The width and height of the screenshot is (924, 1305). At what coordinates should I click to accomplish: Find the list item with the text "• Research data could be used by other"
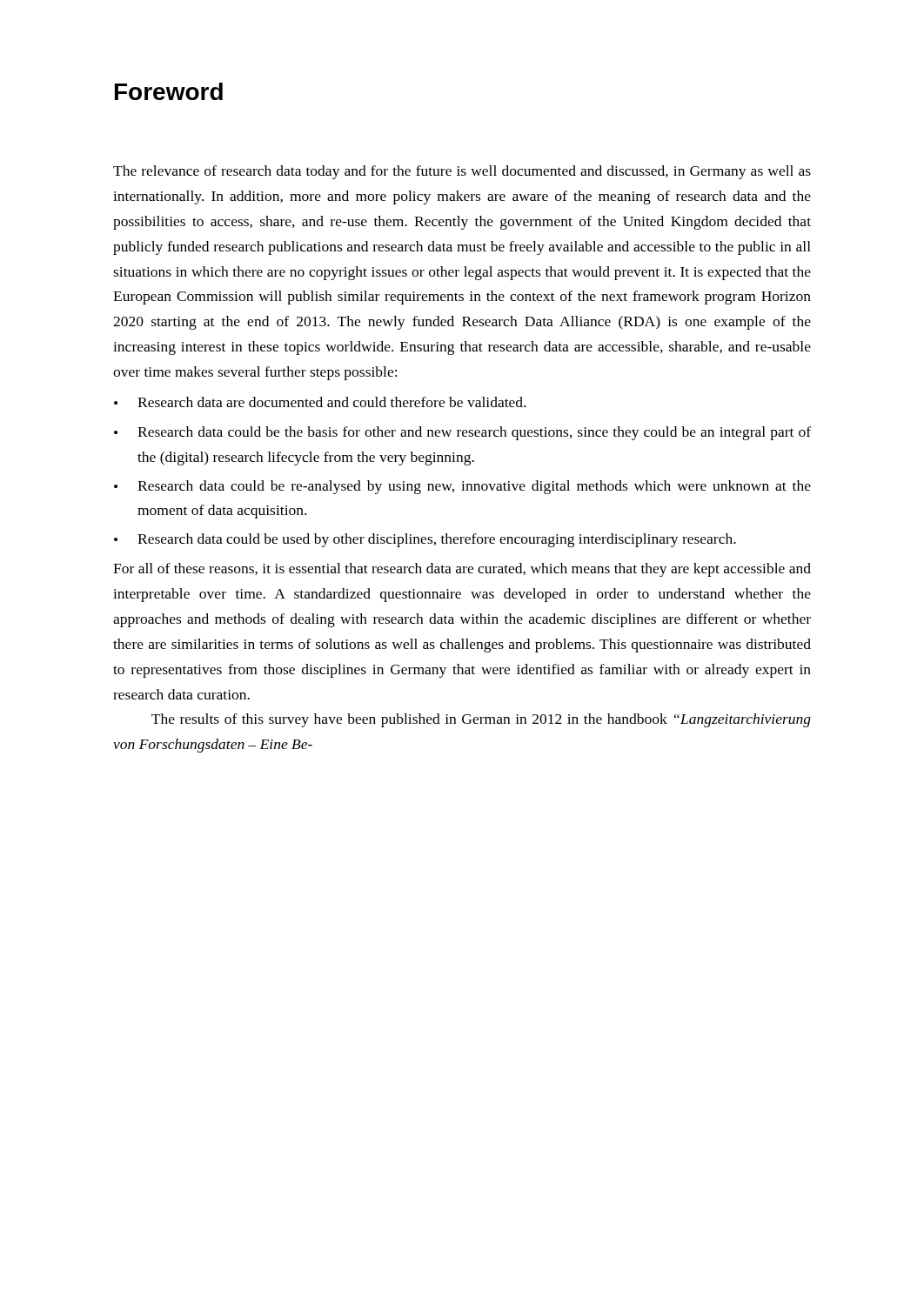(x=462, y=540)
